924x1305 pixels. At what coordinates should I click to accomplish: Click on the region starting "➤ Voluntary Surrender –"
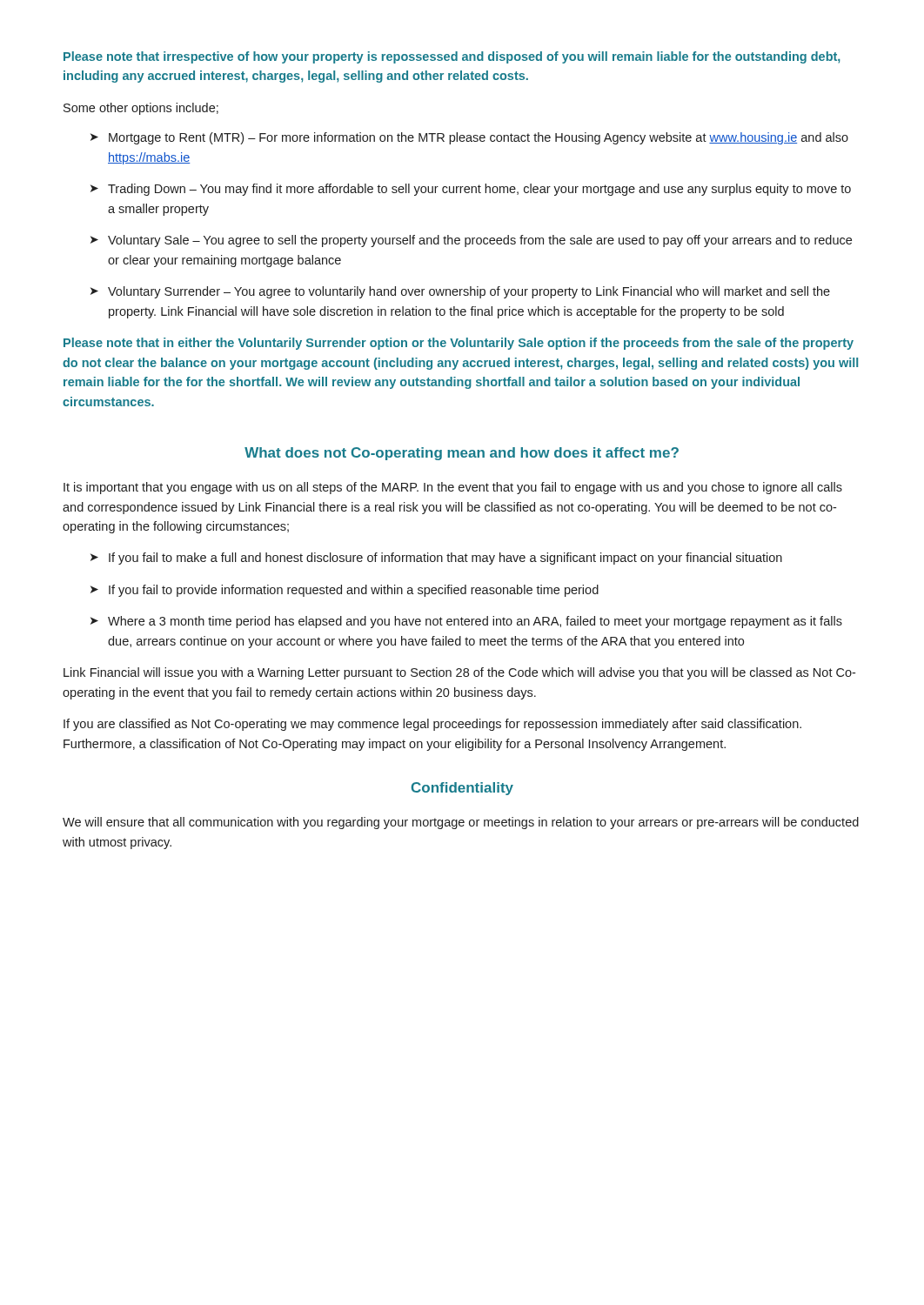coord(475,302)
